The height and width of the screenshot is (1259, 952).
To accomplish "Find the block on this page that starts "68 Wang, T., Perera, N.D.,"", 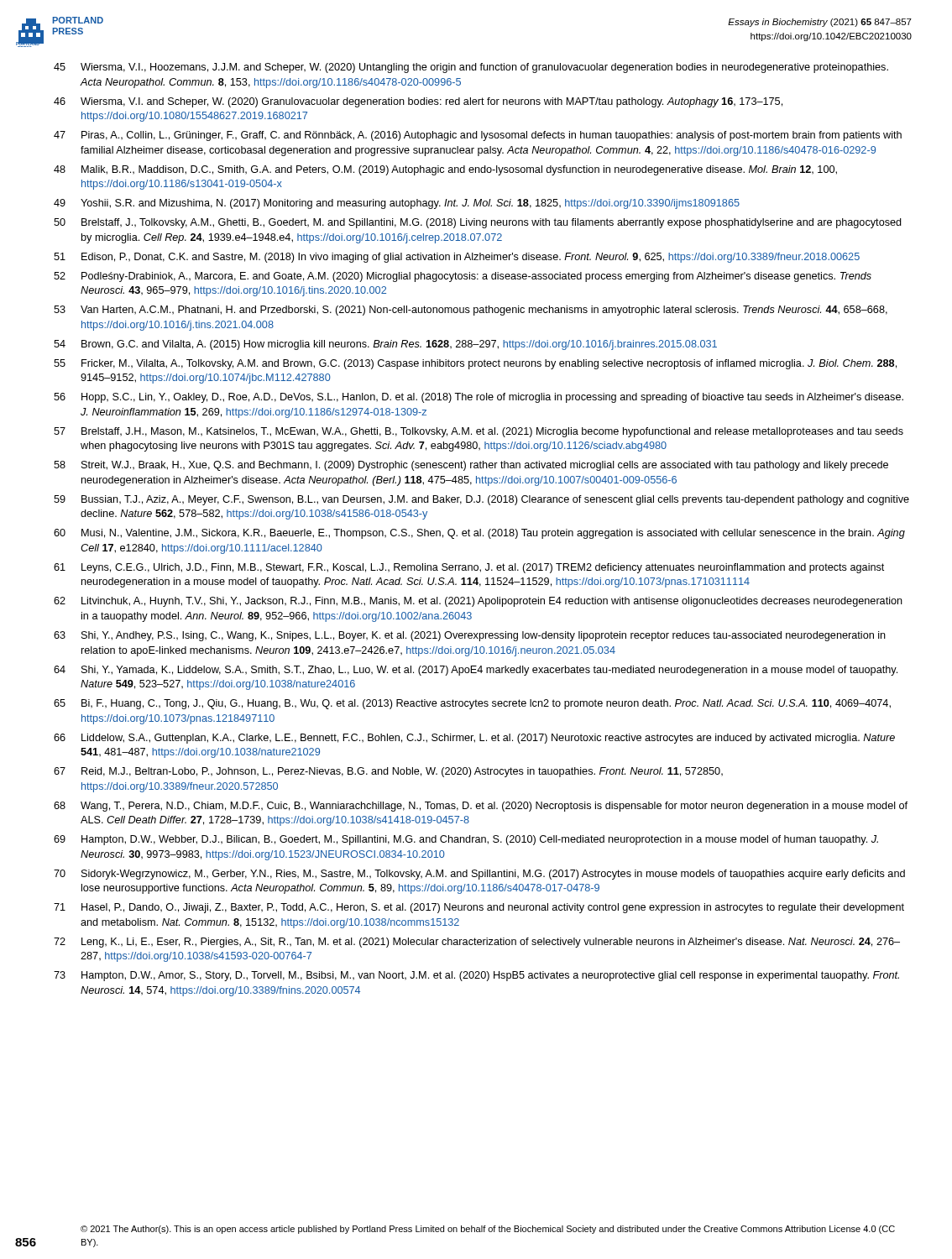I will [483, 813].
